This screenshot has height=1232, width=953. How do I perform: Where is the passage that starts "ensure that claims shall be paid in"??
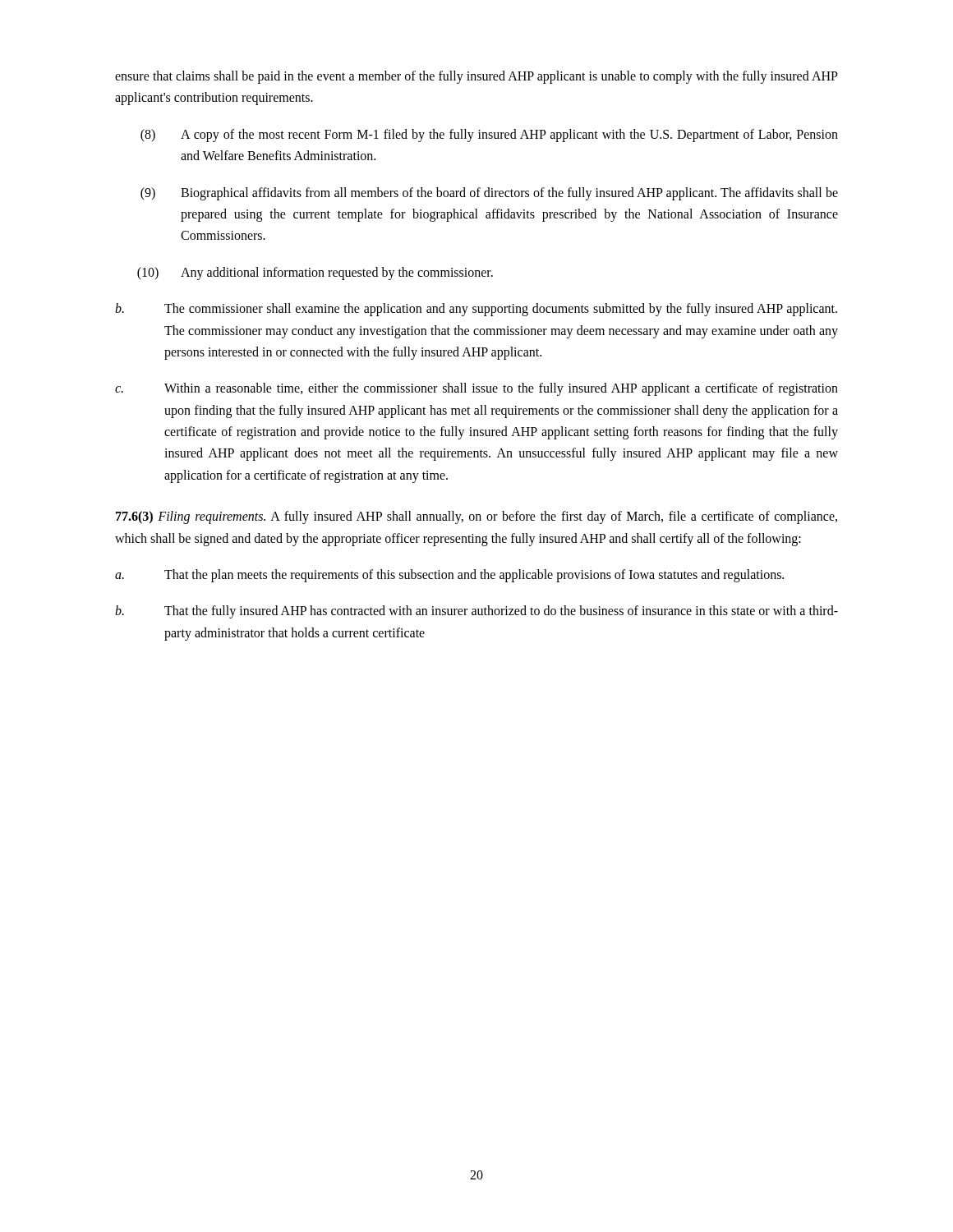[476, 87]
